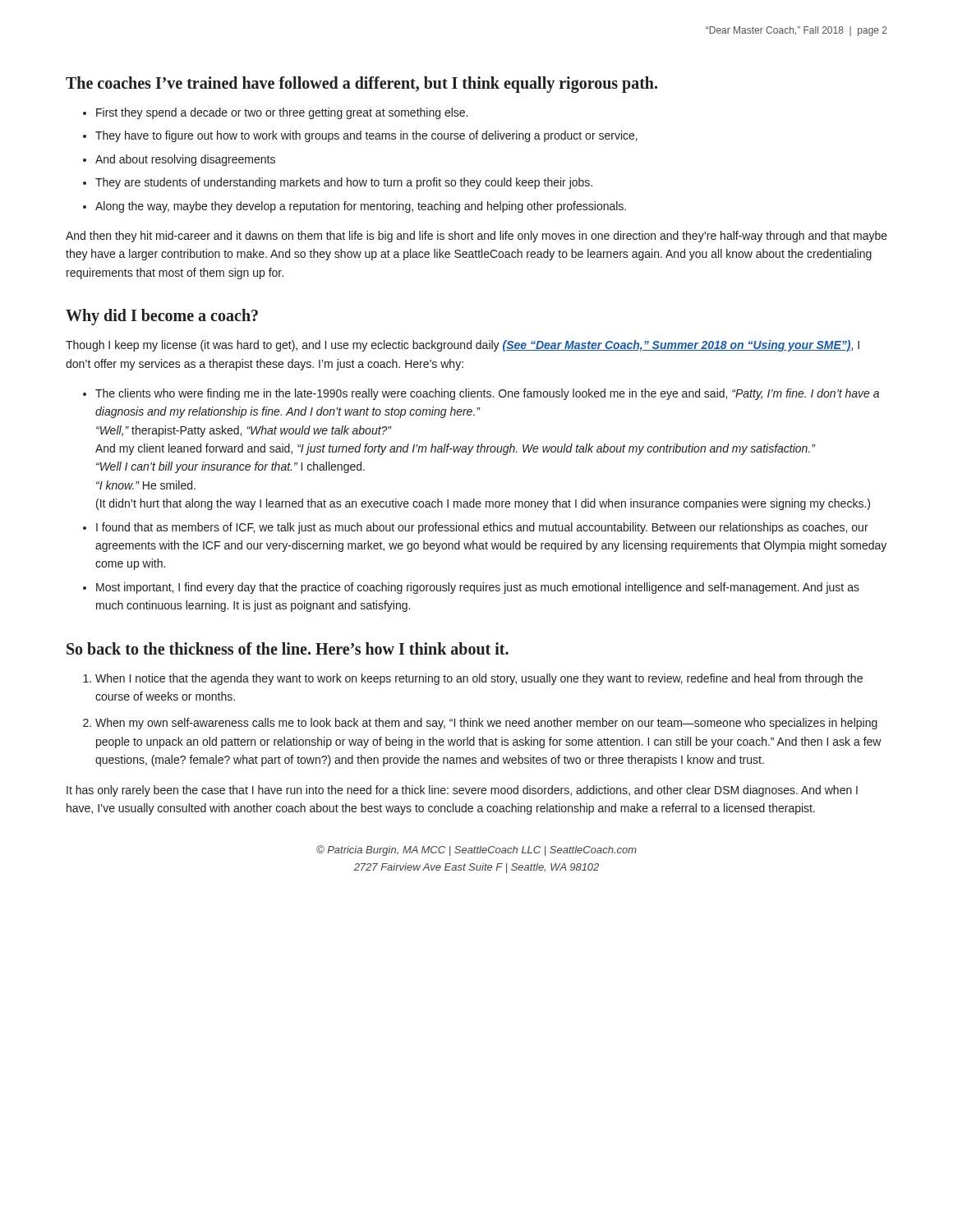
Task: Find the element starting "Along the way, maybe"
Action: click(361, 206)
